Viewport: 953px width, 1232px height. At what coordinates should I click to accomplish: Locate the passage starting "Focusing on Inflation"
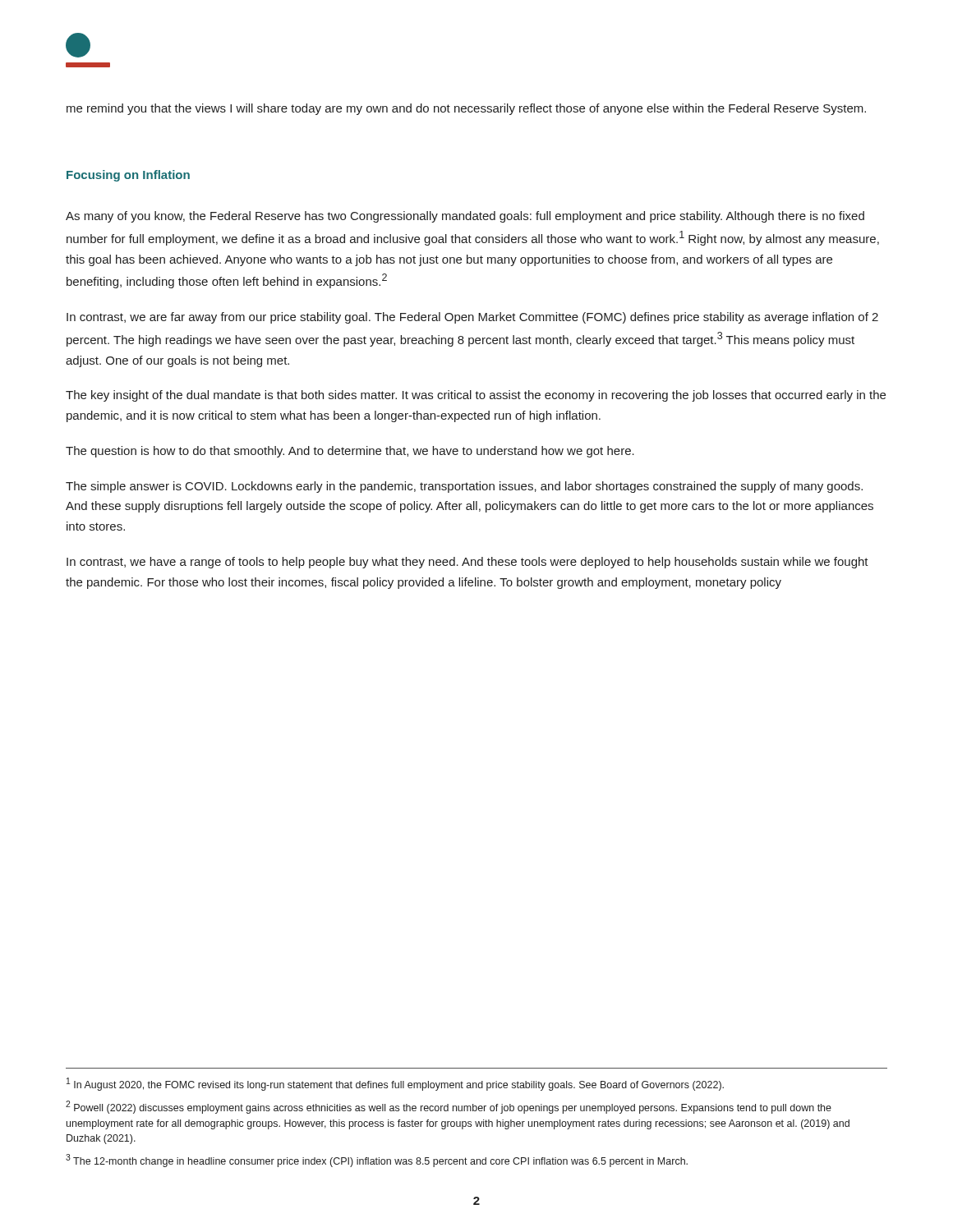(128, 175)
